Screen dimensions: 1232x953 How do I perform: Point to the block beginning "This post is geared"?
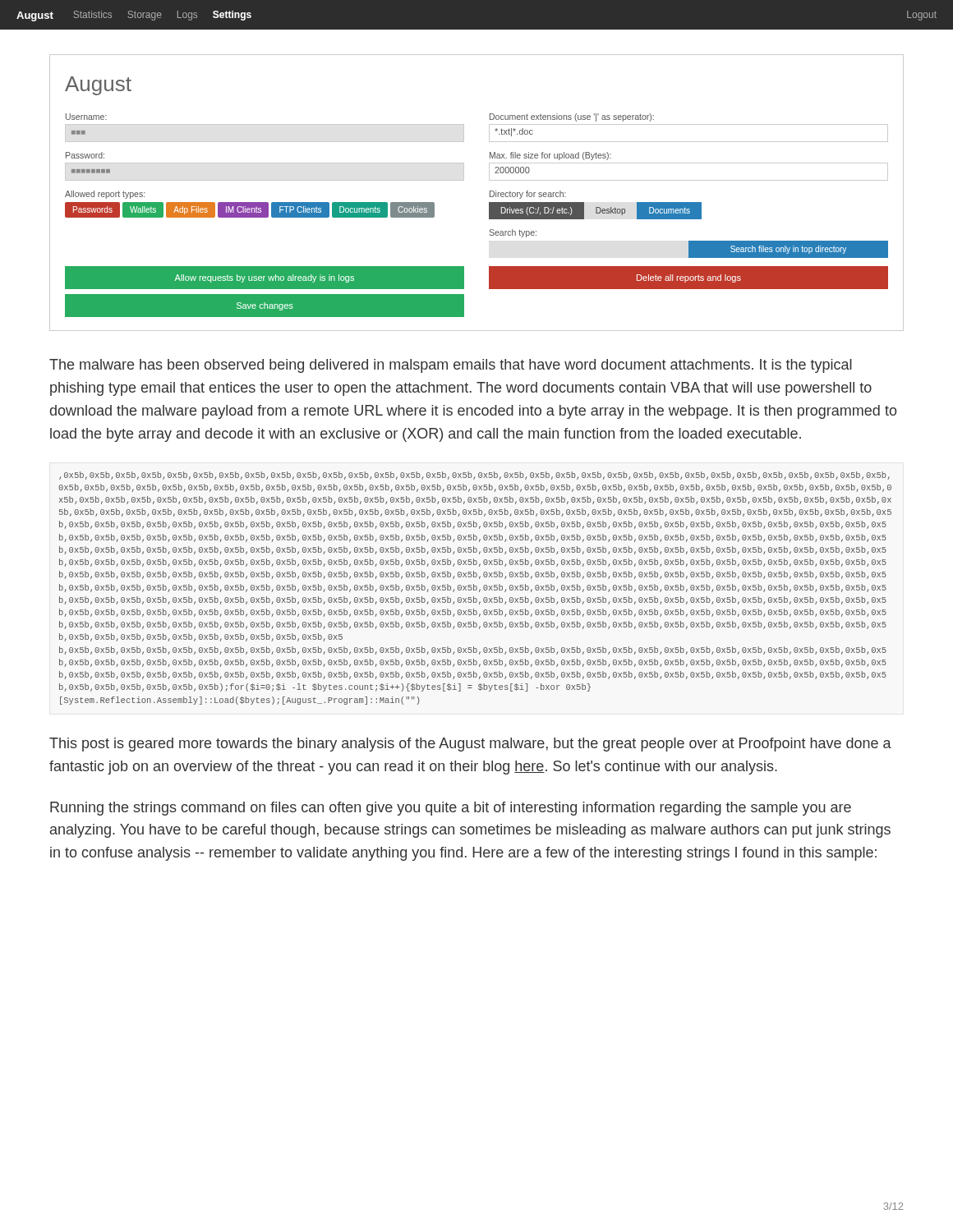tap(470, 755)
